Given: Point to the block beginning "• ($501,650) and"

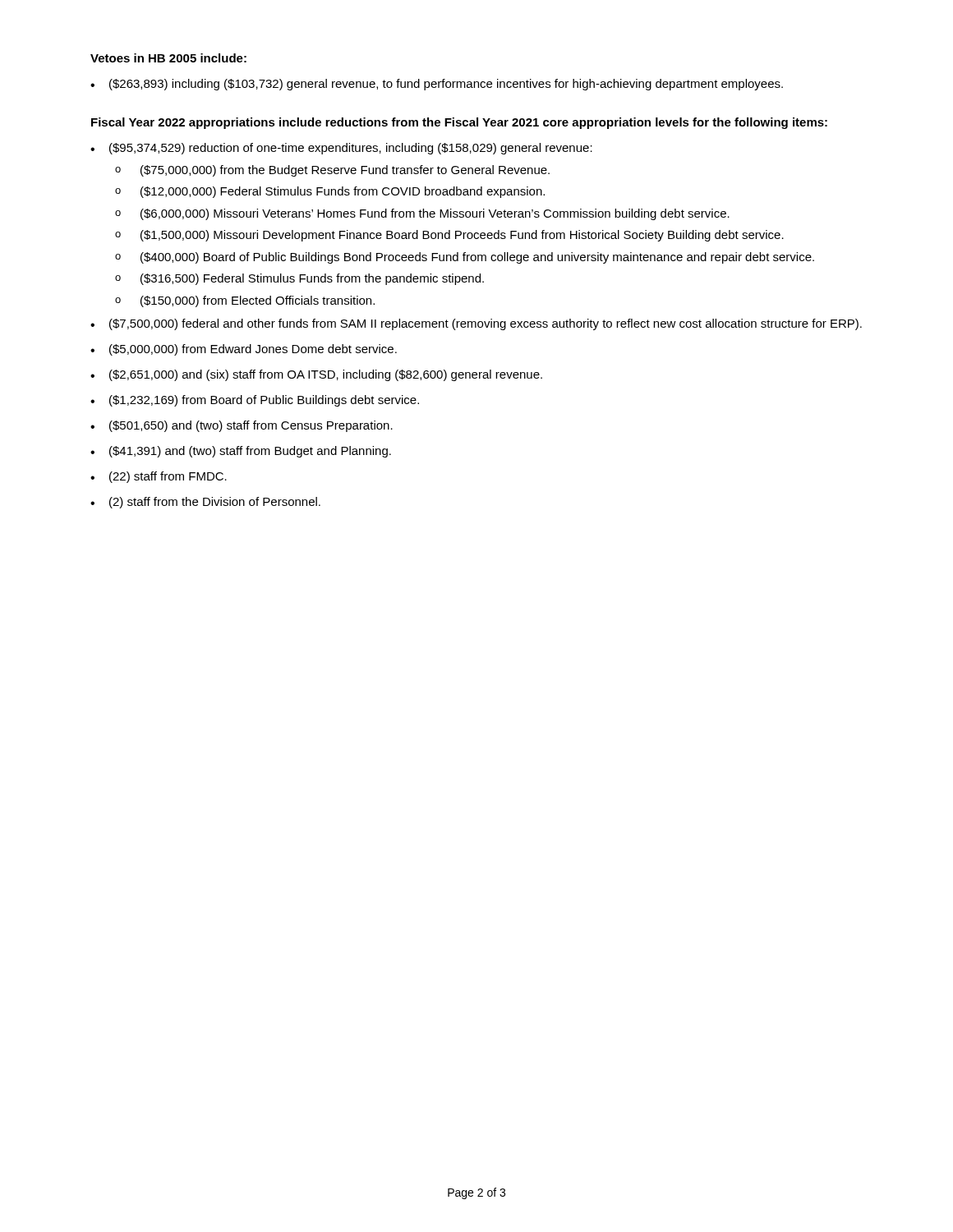Looking at the screenshot, I should (242, 426).
